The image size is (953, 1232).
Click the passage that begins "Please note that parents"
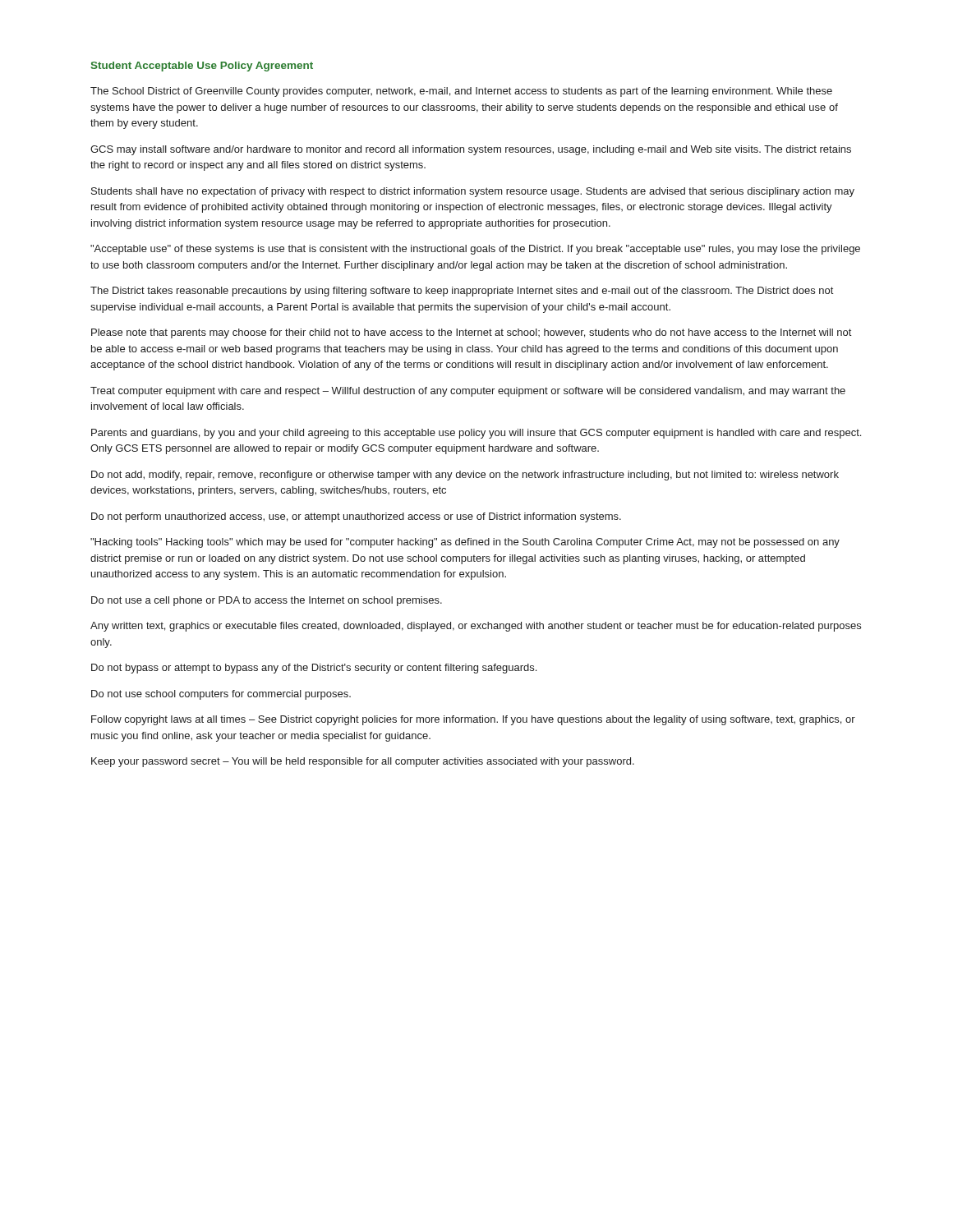tap(471, 348)
